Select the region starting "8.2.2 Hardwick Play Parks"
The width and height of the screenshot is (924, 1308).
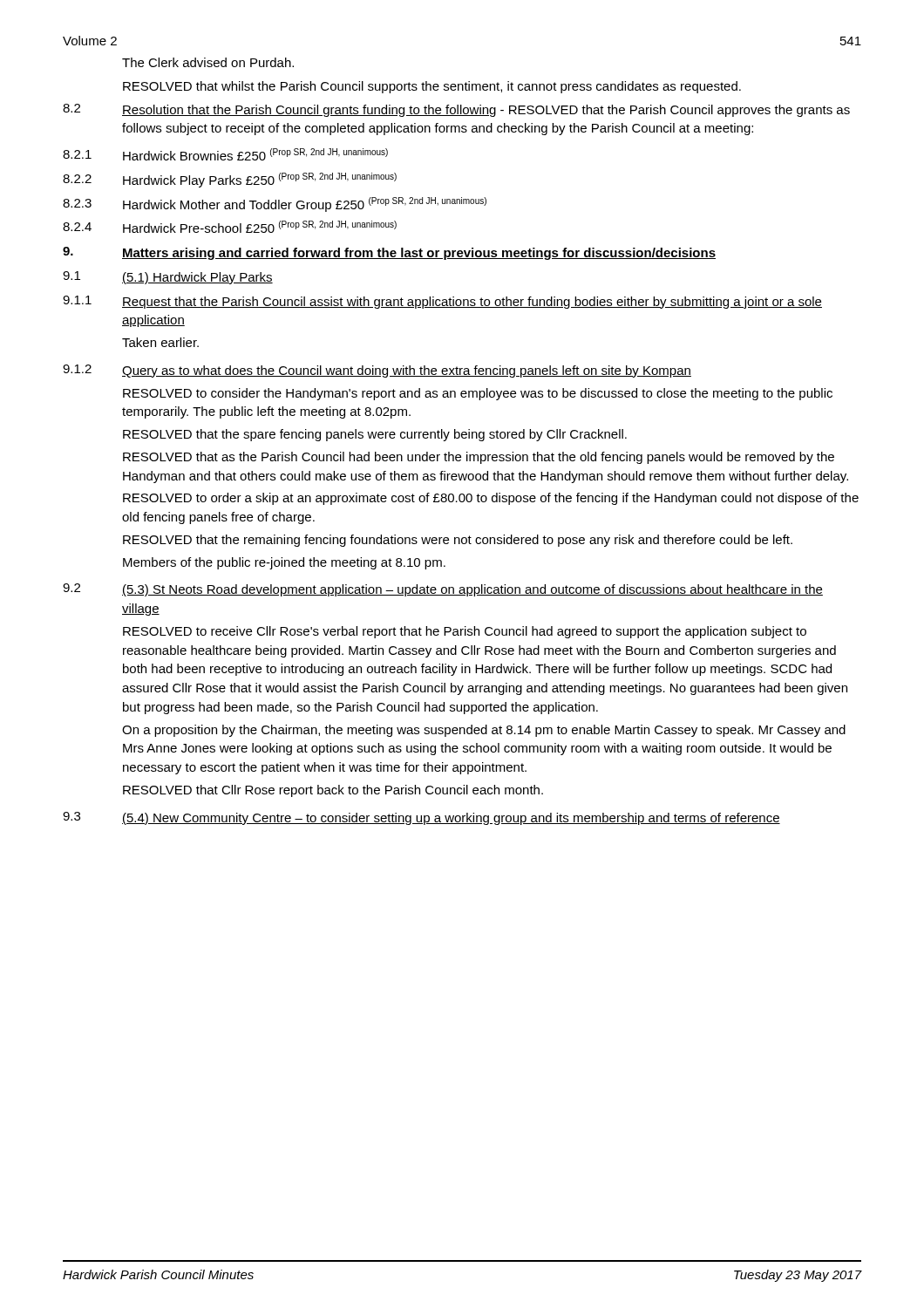point(230,180)
